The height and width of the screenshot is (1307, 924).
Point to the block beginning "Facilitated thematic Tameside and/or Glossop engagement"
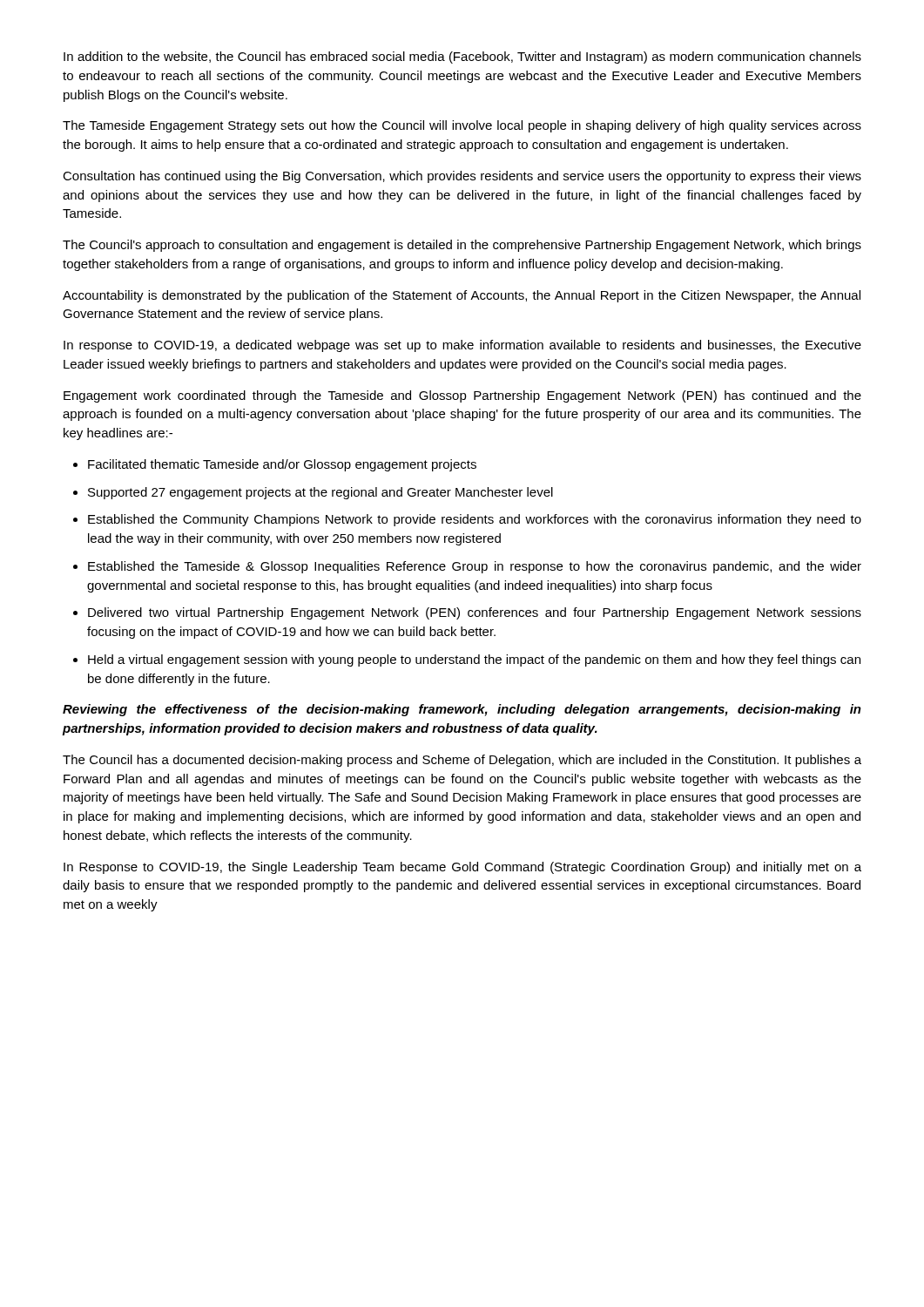(x=462, y=464)
